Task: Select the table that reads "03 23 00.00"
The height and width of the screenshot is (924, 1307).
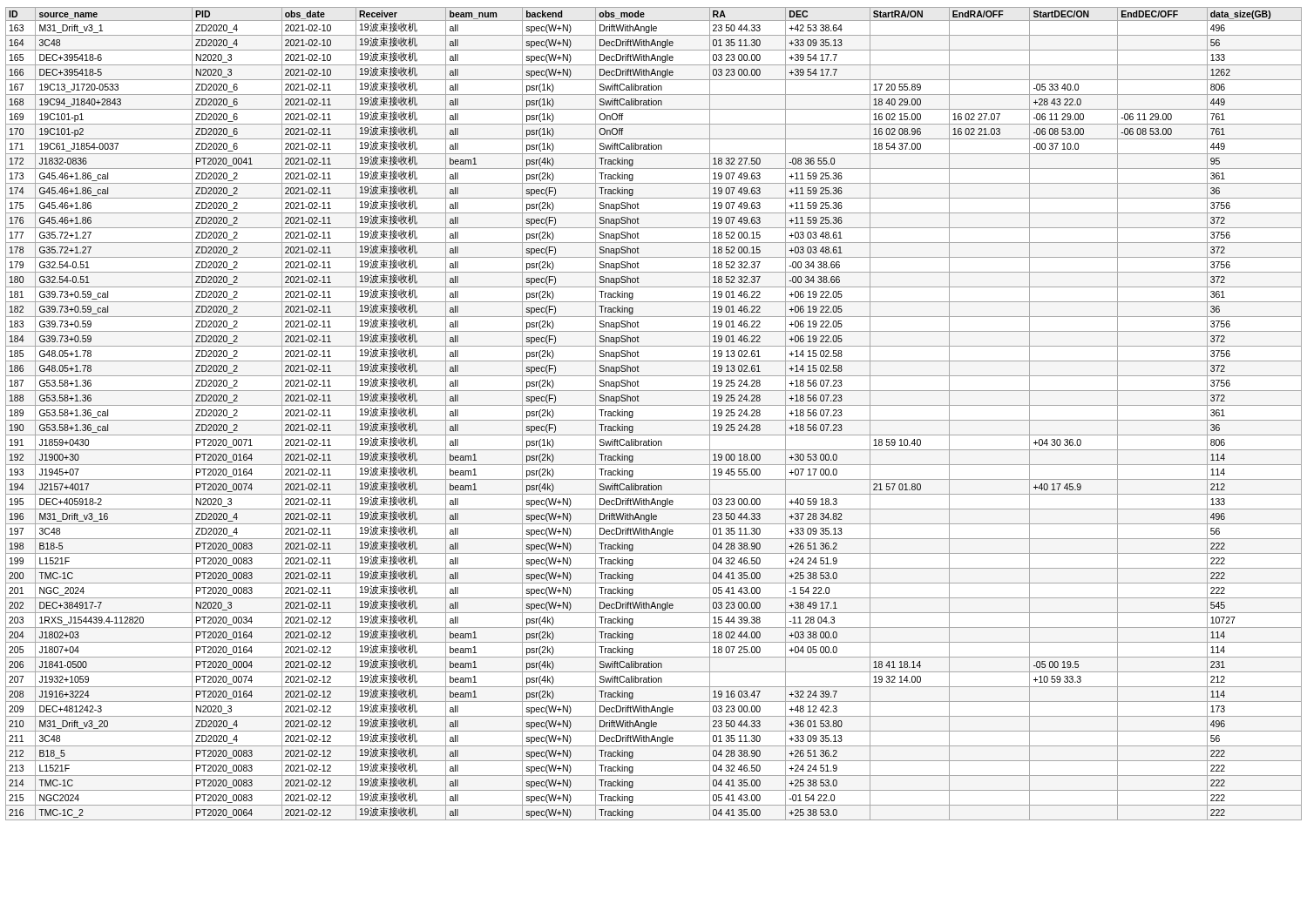Action: (x=654, y=414)
